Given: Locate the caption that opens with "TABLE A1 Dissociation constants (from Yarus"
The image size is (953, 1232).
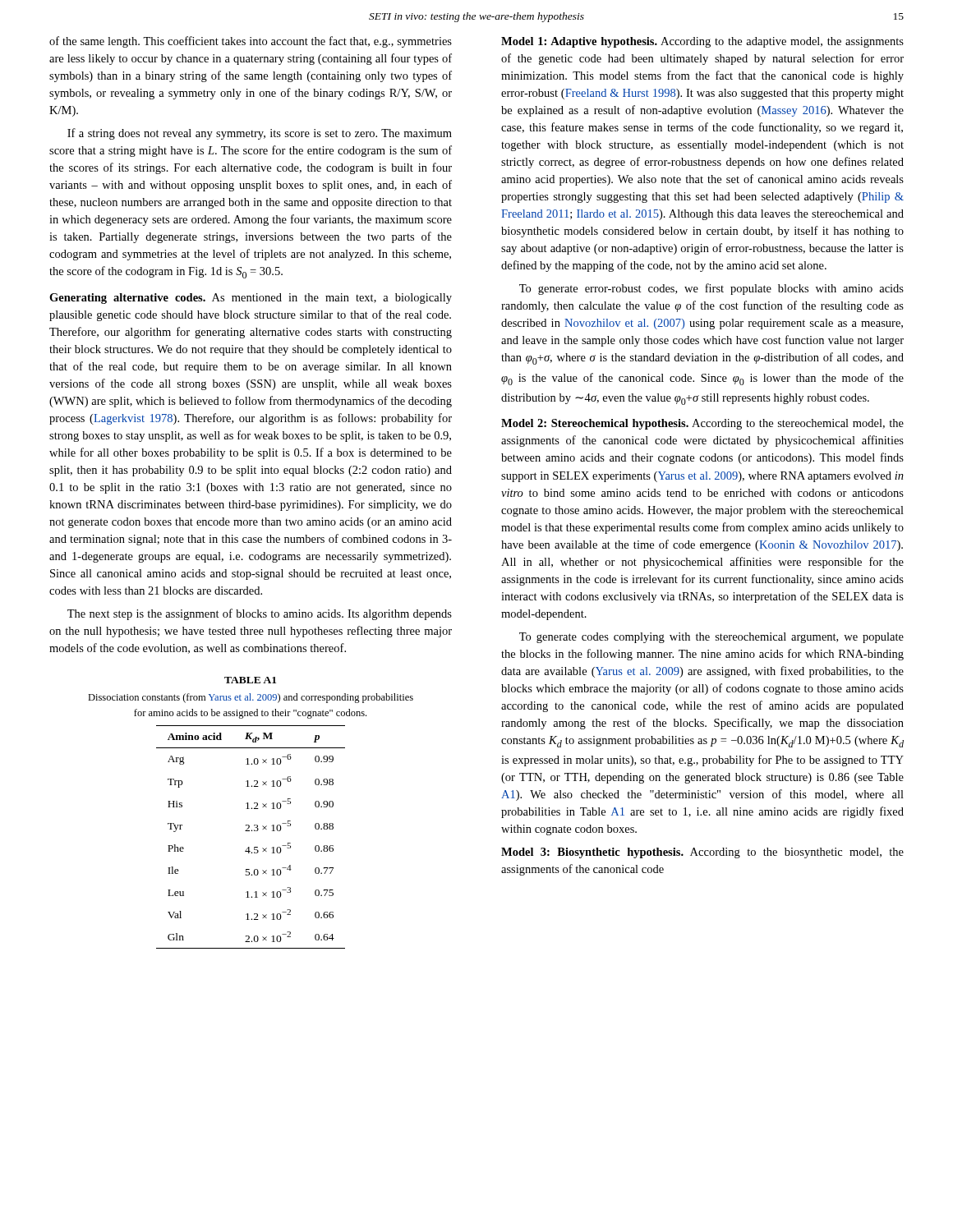Looking at the screenshot, I should 251,696.
